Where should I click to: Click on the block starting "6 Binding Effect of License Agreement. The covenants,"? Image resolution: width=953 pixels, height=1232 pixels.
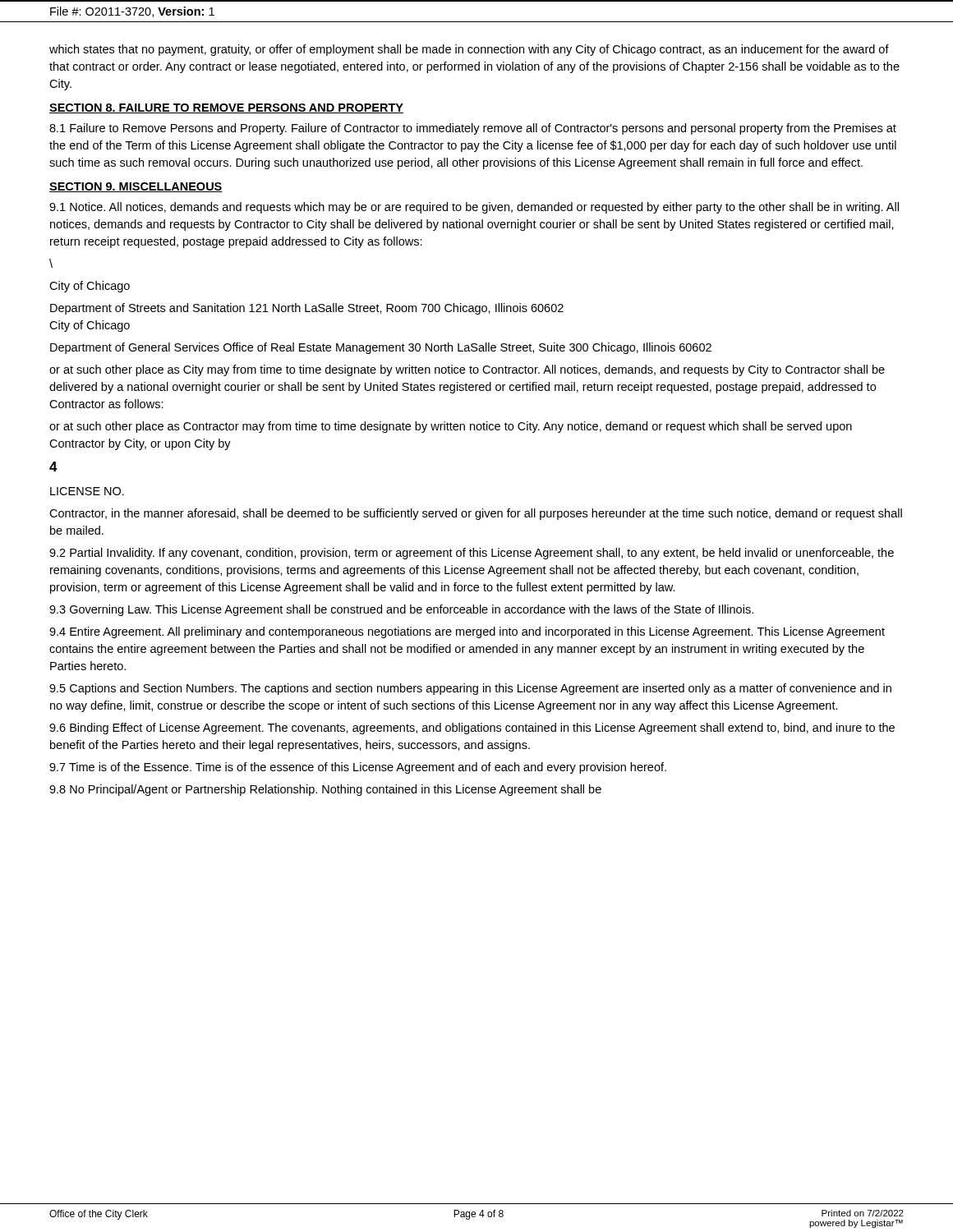pyautogui.click(x=476, y=737)
